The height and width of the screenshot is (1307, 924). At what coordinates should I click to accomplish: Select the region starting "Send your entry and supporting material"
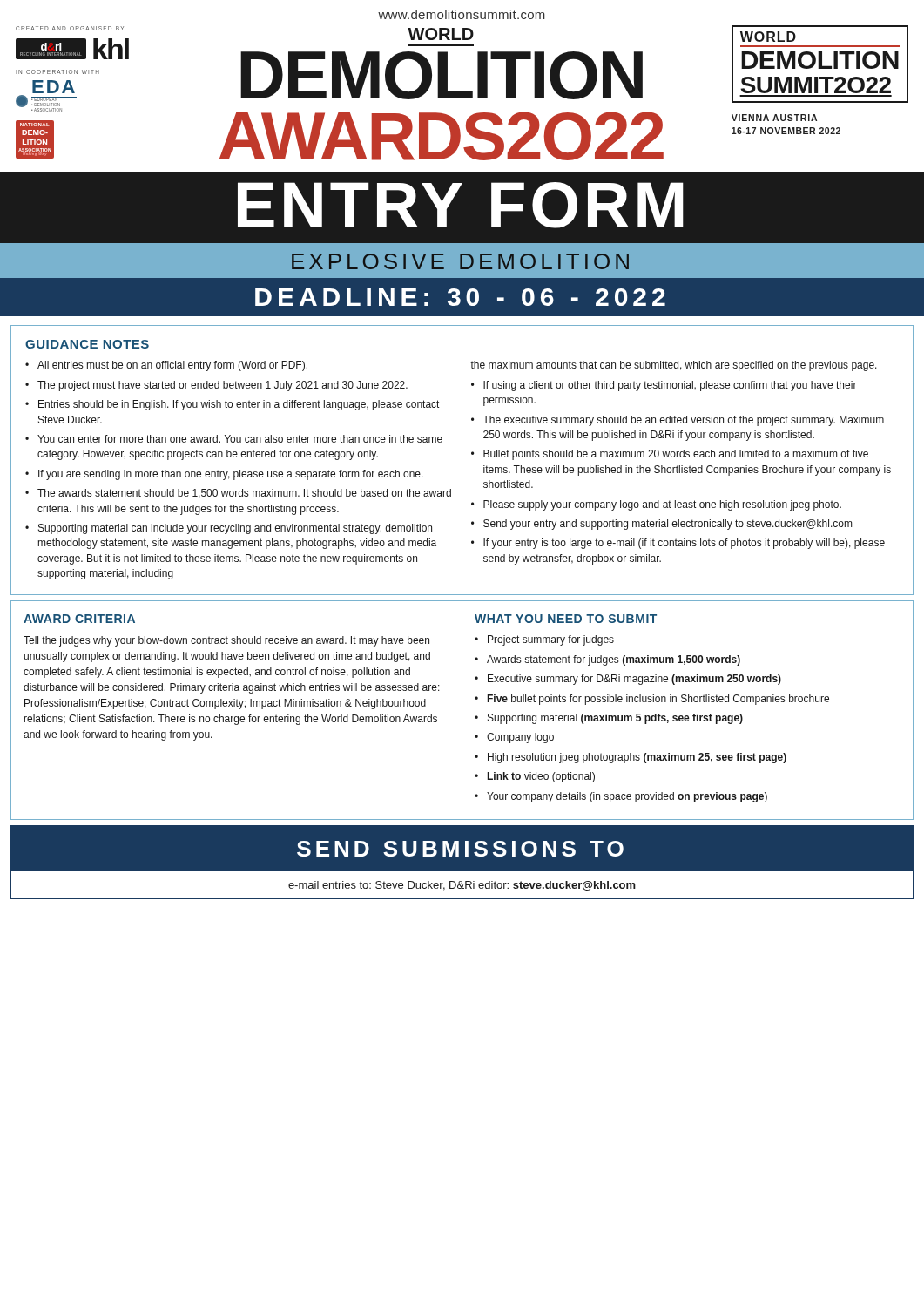coord(668,524)
